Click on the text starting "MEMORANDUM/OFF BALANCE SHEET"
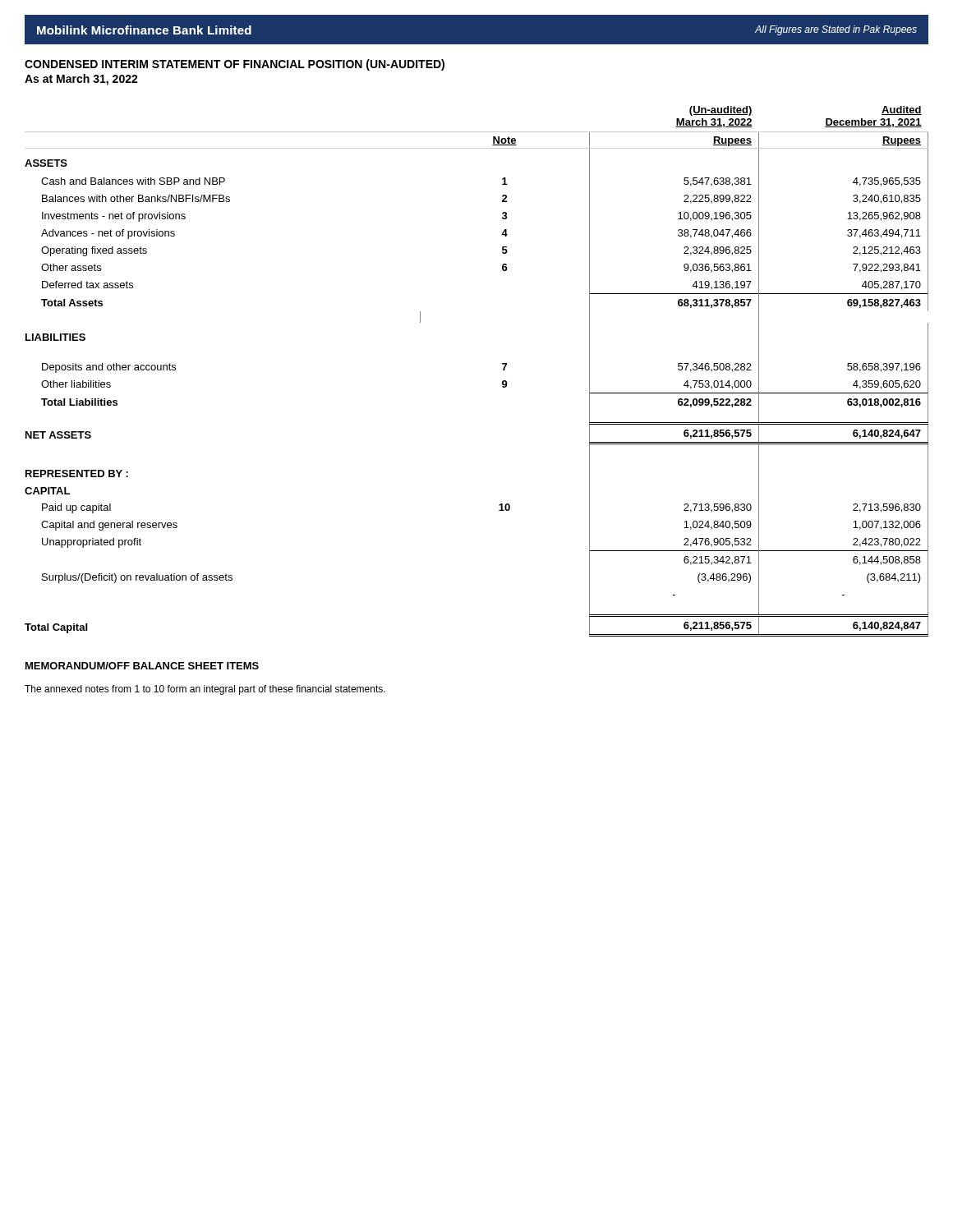953x1232 pixels. click(142, 666)
